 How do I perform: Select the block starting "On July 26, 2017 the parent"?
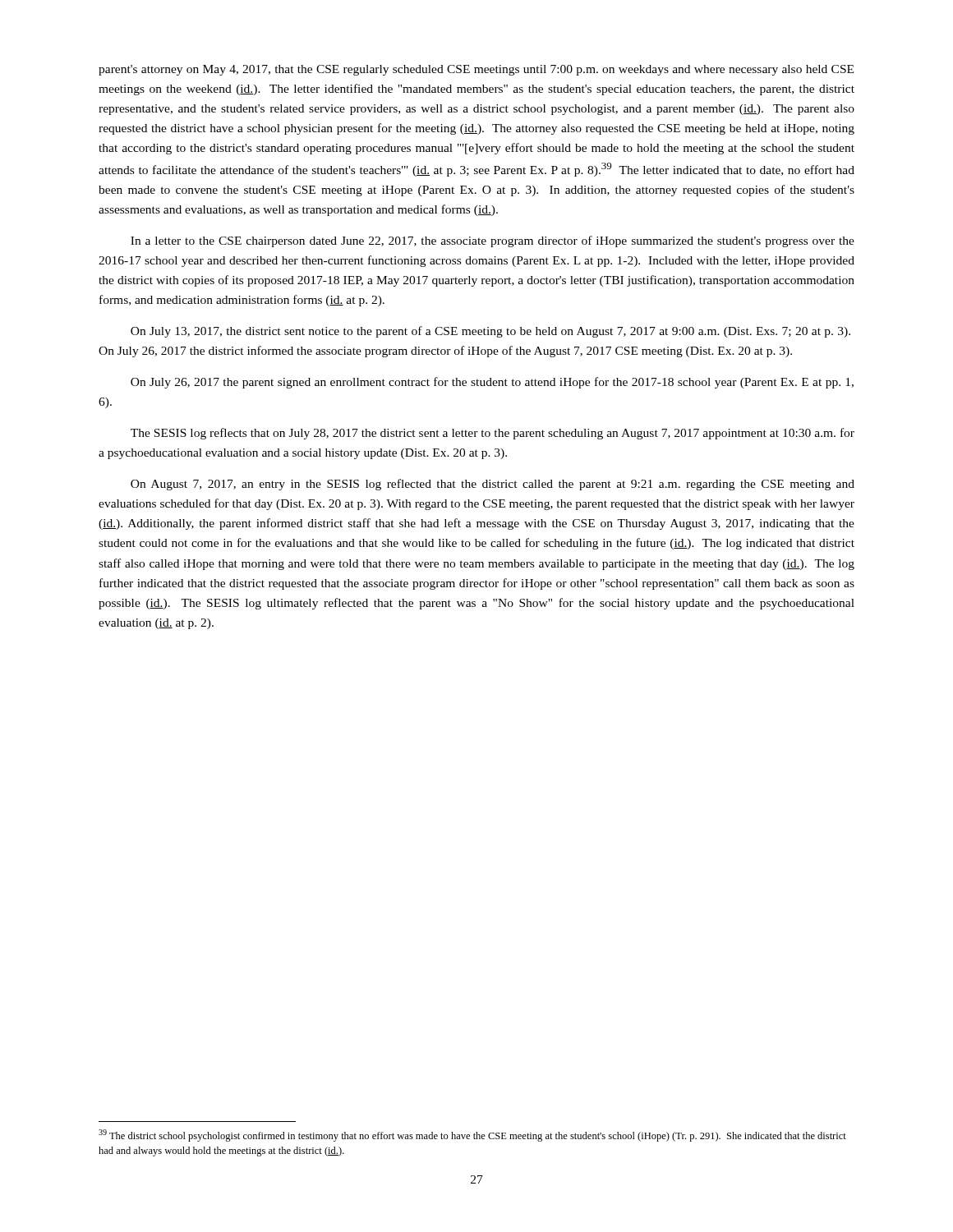point(476,392)
